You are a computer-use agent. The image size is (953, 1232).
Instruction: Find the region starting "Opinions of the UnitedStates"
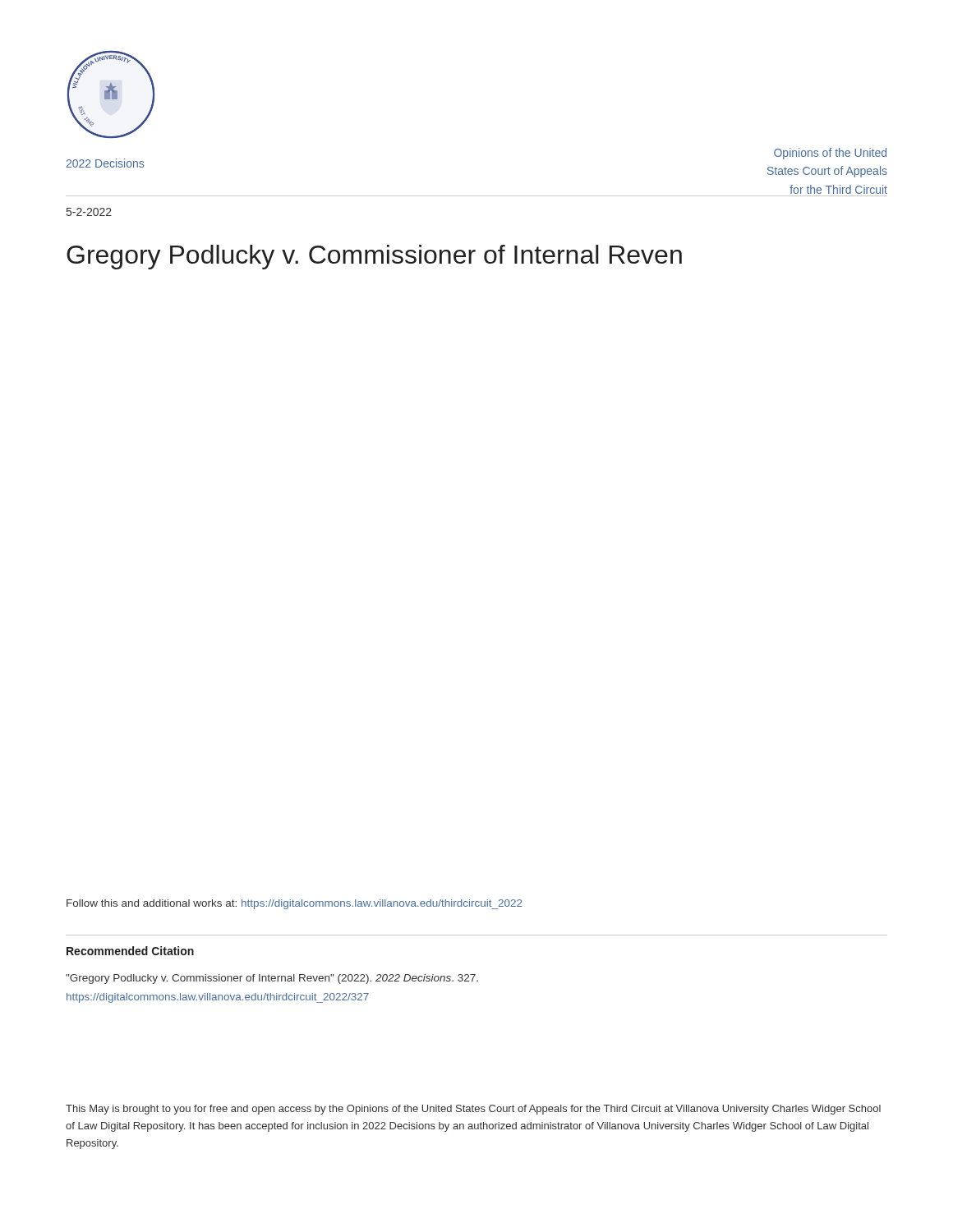click(x=827, y=171)
